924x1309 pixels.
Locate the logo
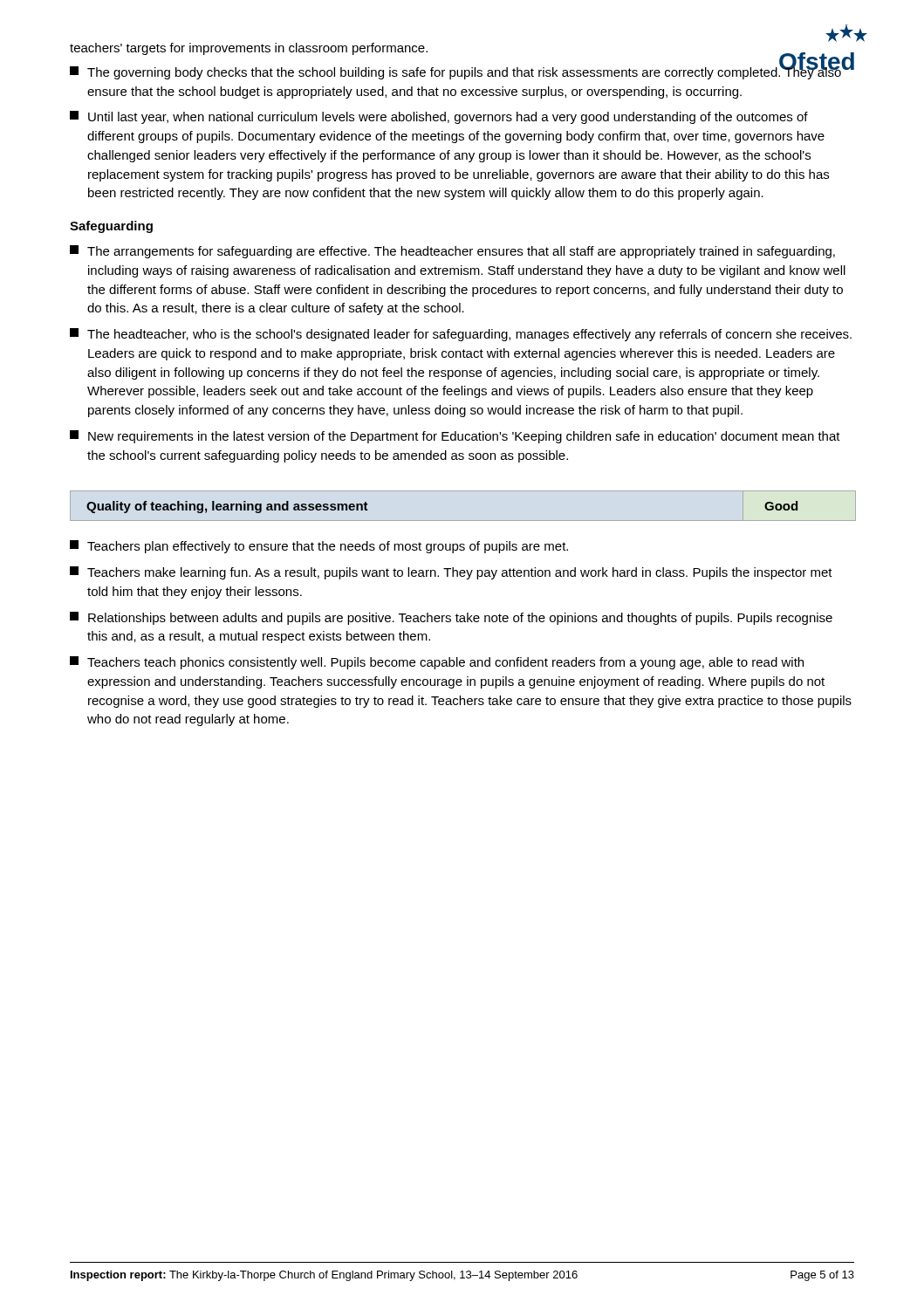pyautogui.click(x=828, y=53)
